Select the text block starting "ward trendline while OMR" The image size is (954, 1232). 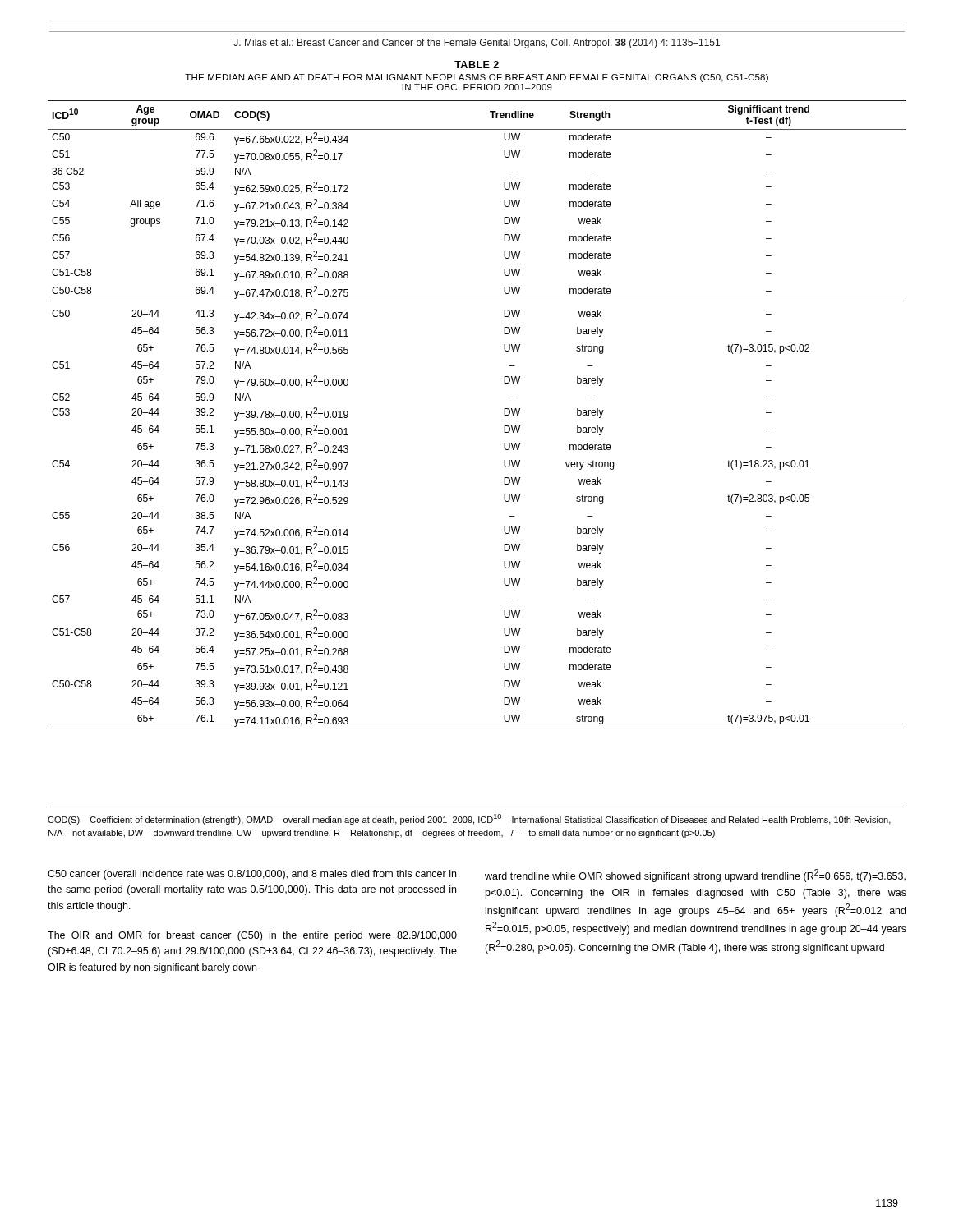click(x=696, y=911)
